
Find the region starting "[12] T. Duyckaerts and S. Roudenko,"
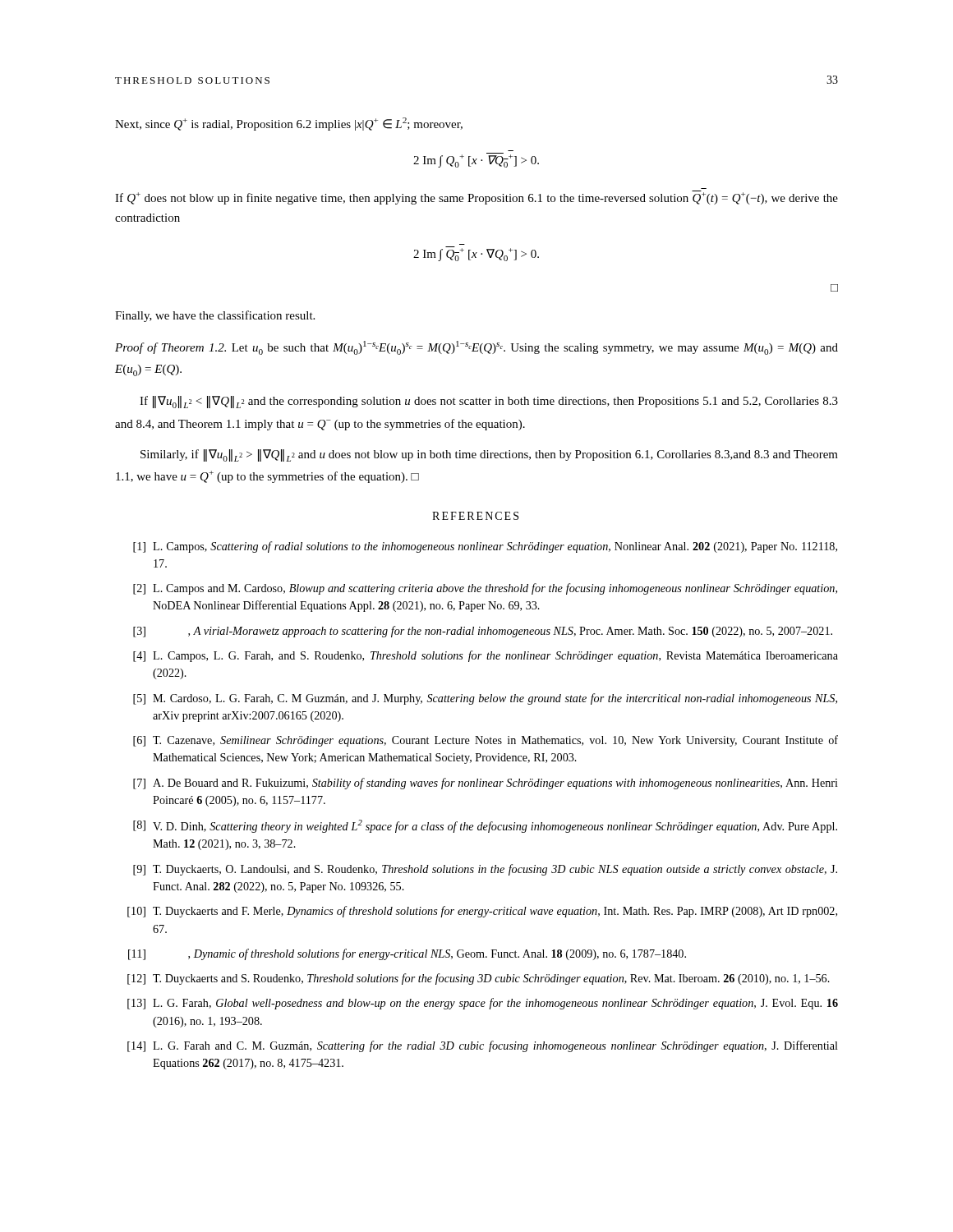pyautogui.click(x=476, y=979)
